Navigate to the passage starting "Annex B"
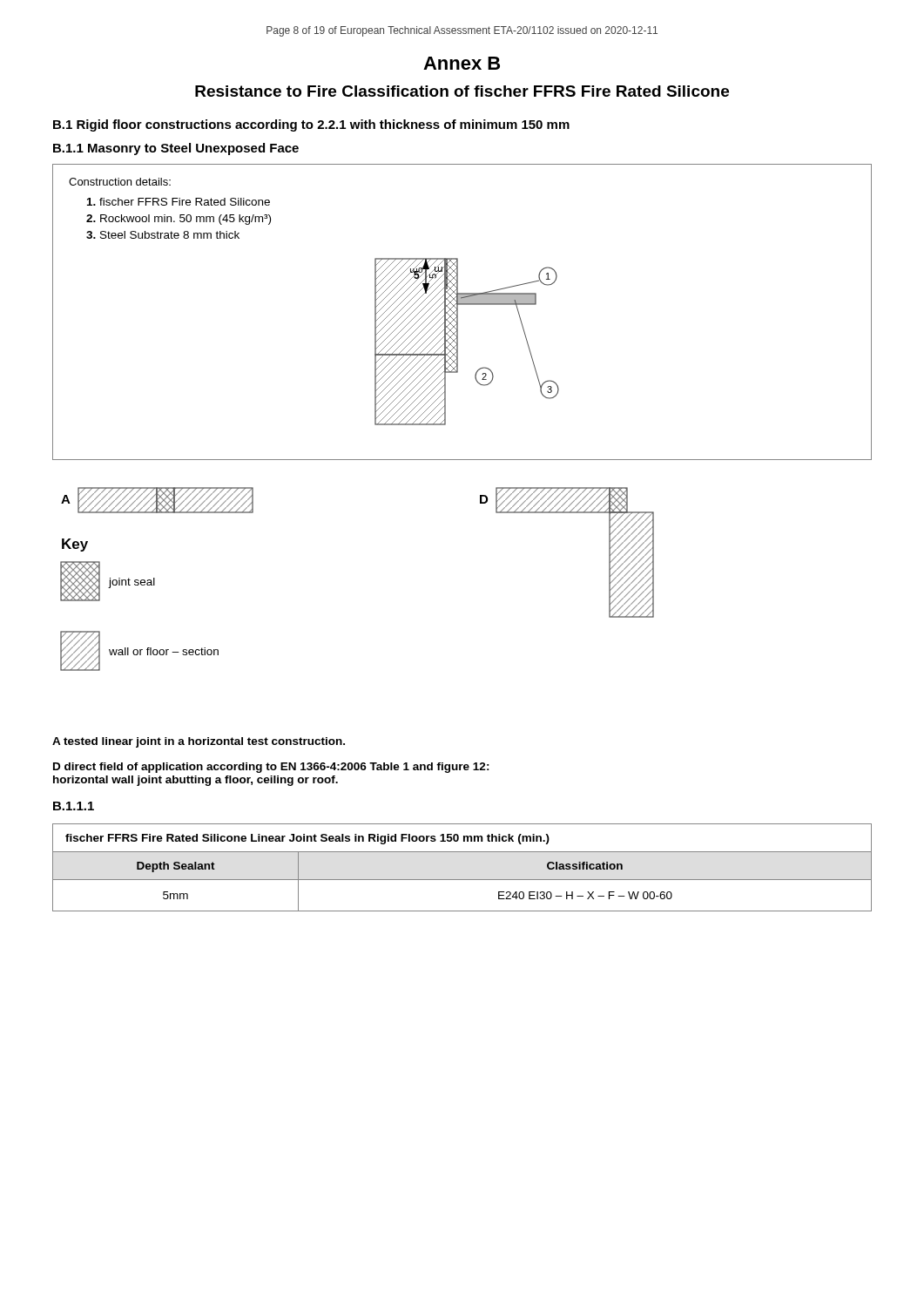 pos(462,63)
